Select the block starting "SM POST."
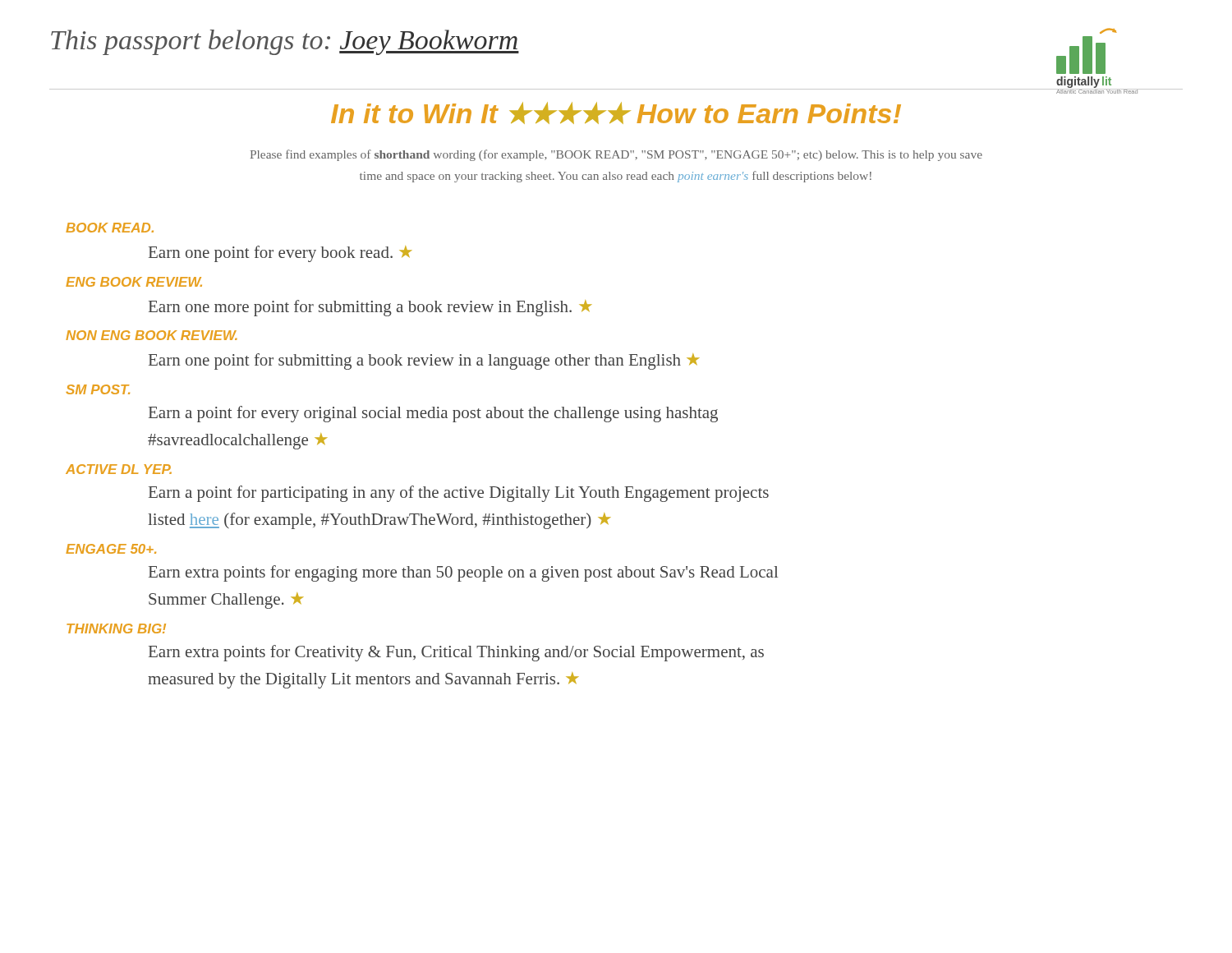The width and height of the screenshot is (1232, 953). [x=99, y=389]
